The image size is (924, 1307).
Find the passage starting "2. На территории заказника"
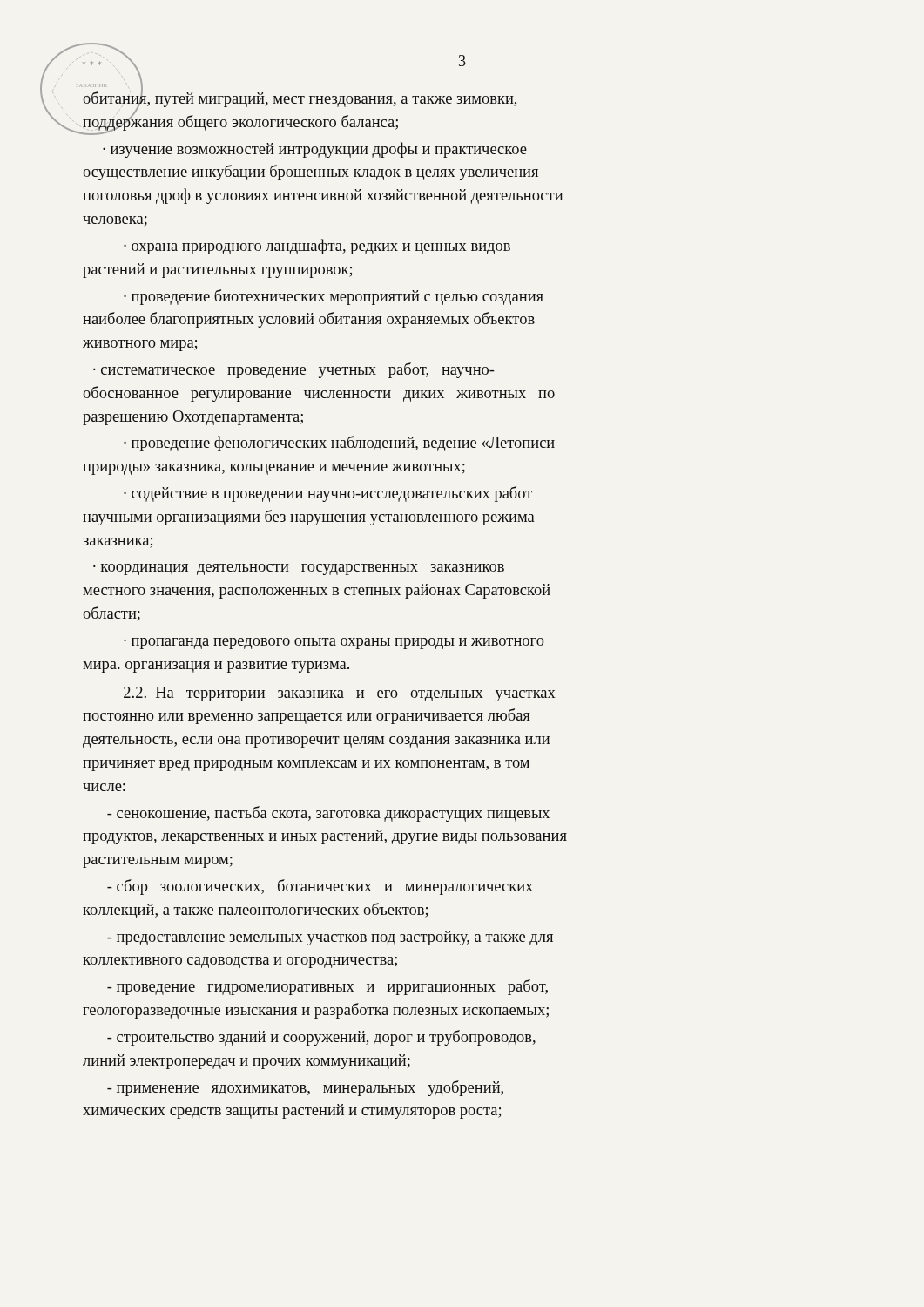477,739
